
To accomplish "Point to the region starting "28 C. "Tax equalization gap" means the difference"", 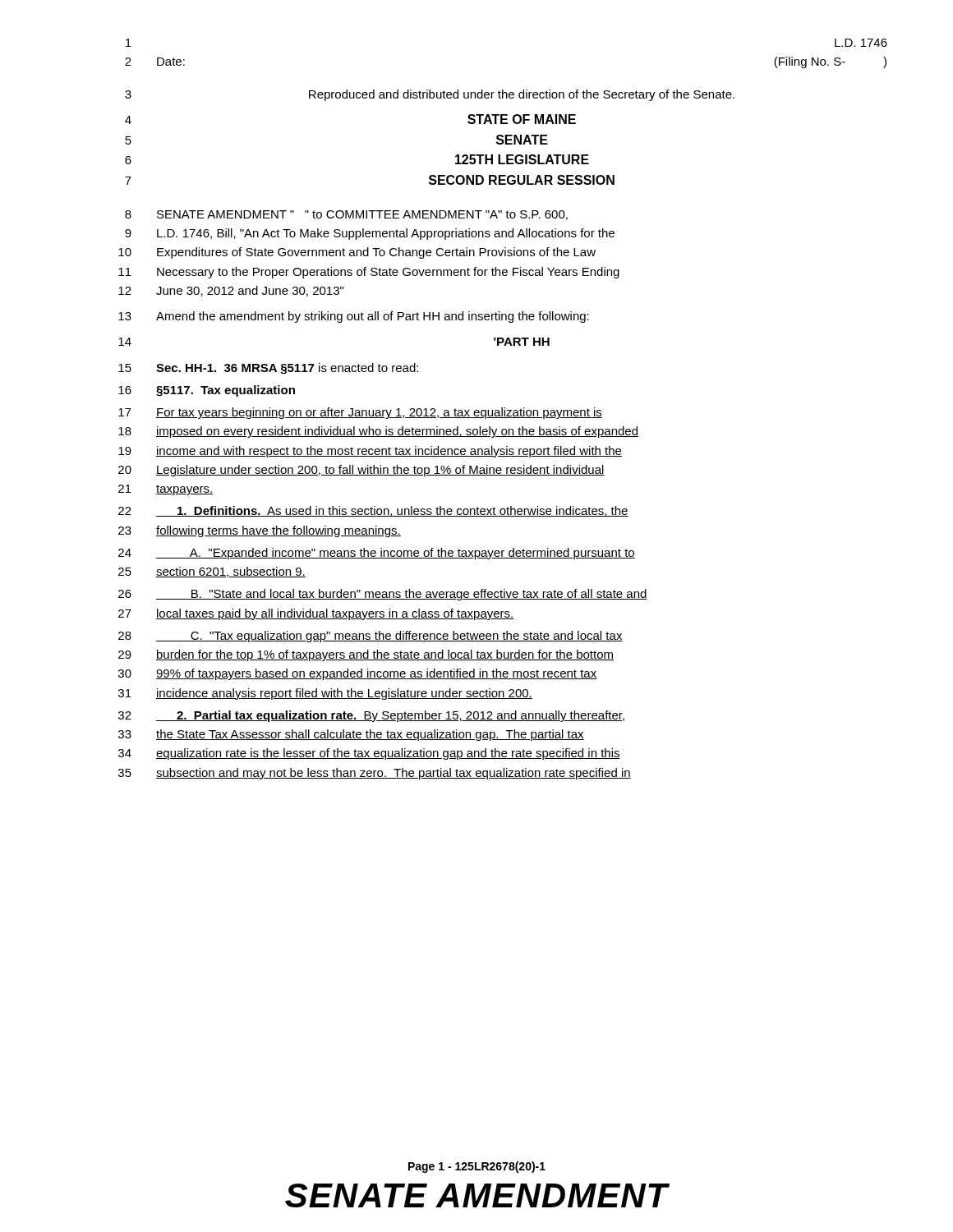I will (x=493, y=664).
